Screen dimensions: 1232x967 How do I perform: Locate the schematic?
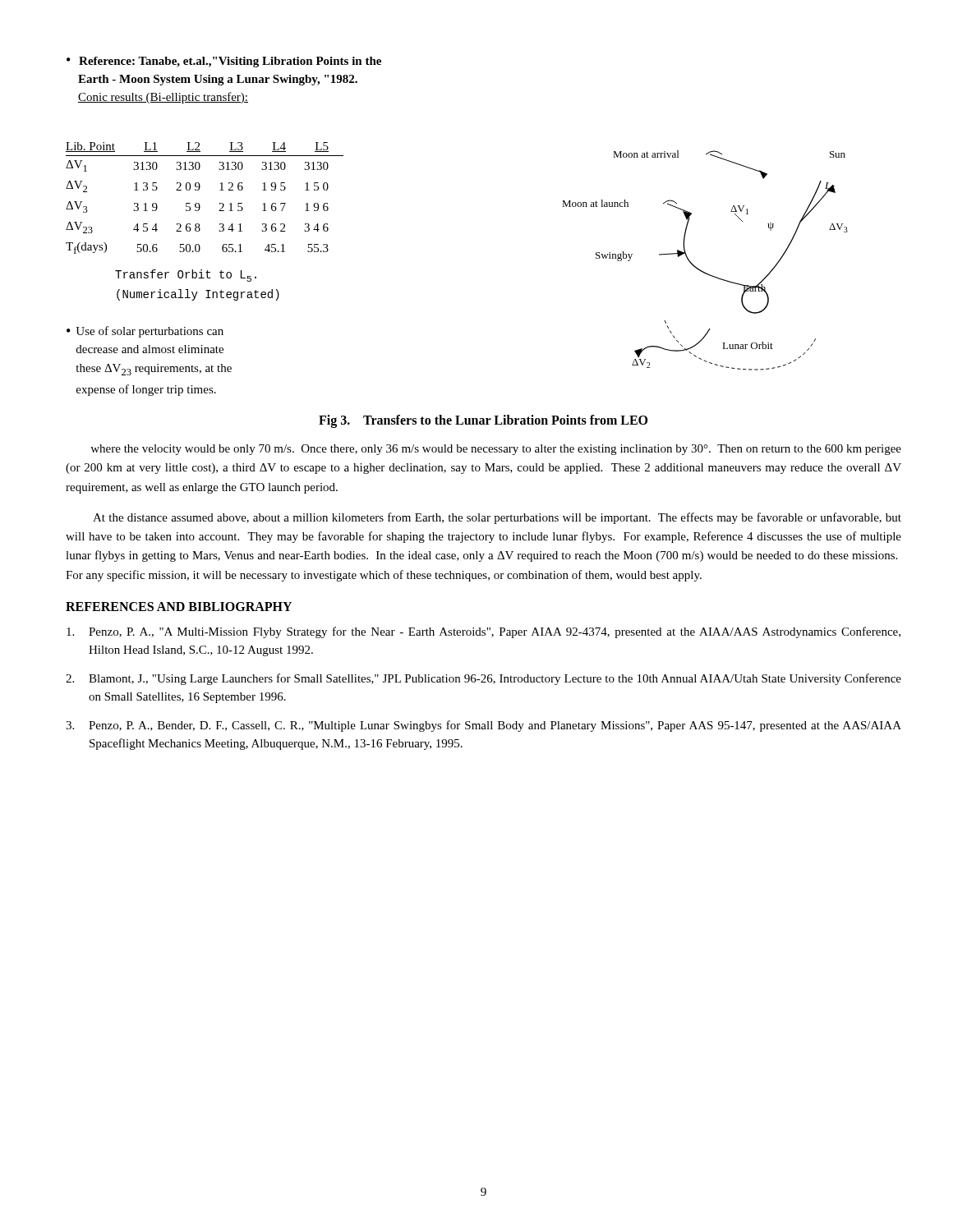[x=701, y=265]
